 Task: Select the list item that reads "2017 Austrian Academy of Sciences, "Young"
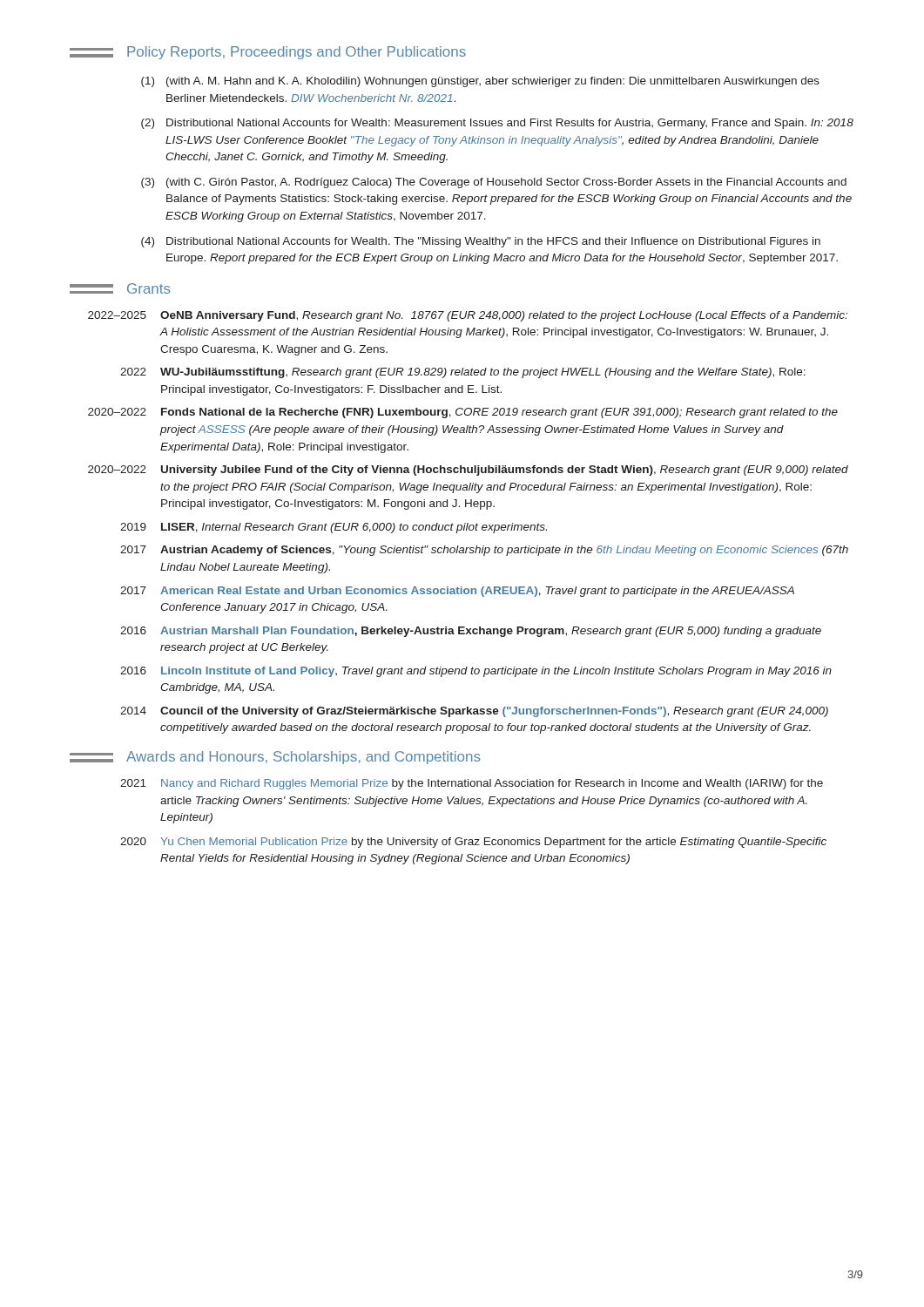tap(462, 558)
